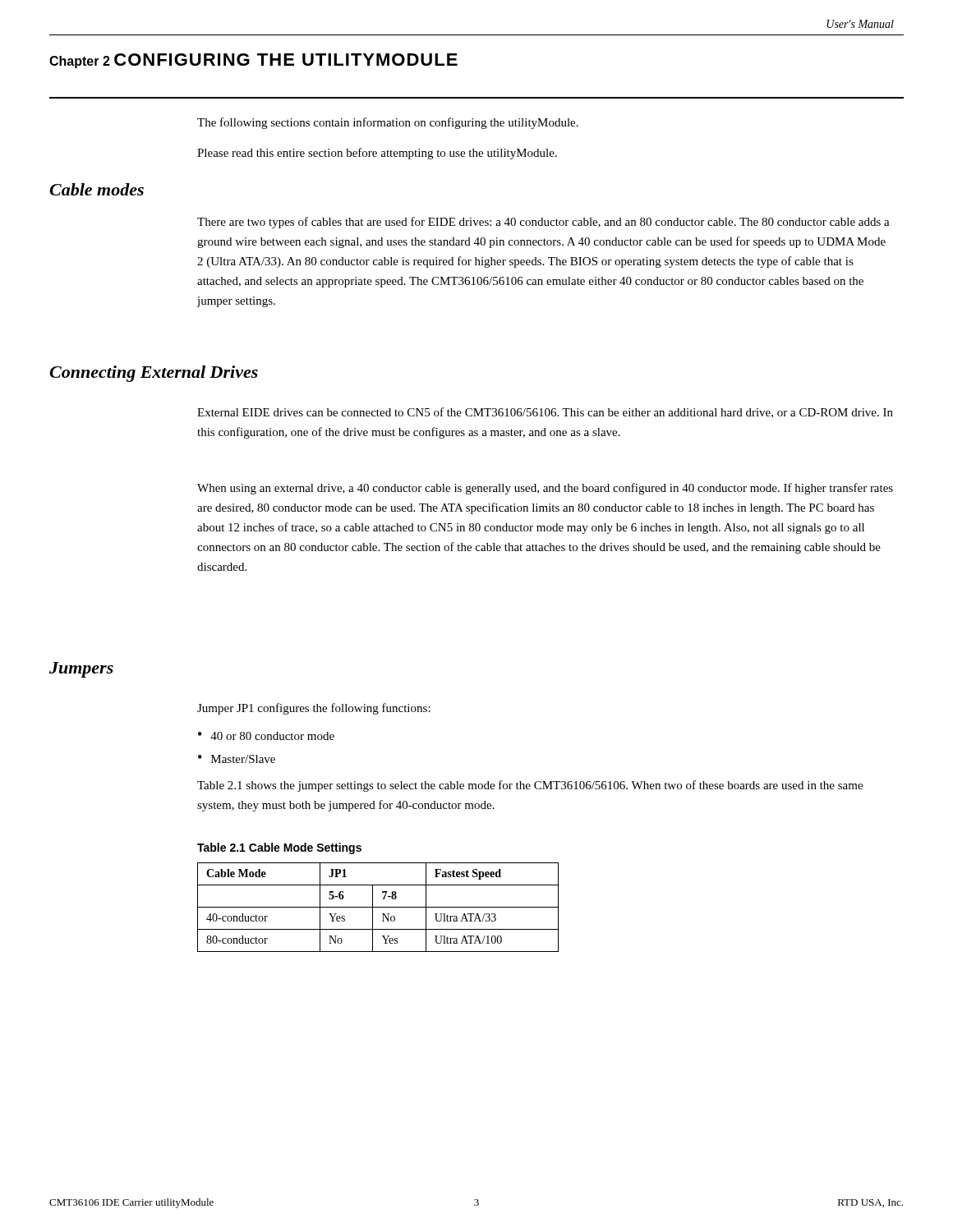Point to the passage starting "Cable modes"

point(97,189)
